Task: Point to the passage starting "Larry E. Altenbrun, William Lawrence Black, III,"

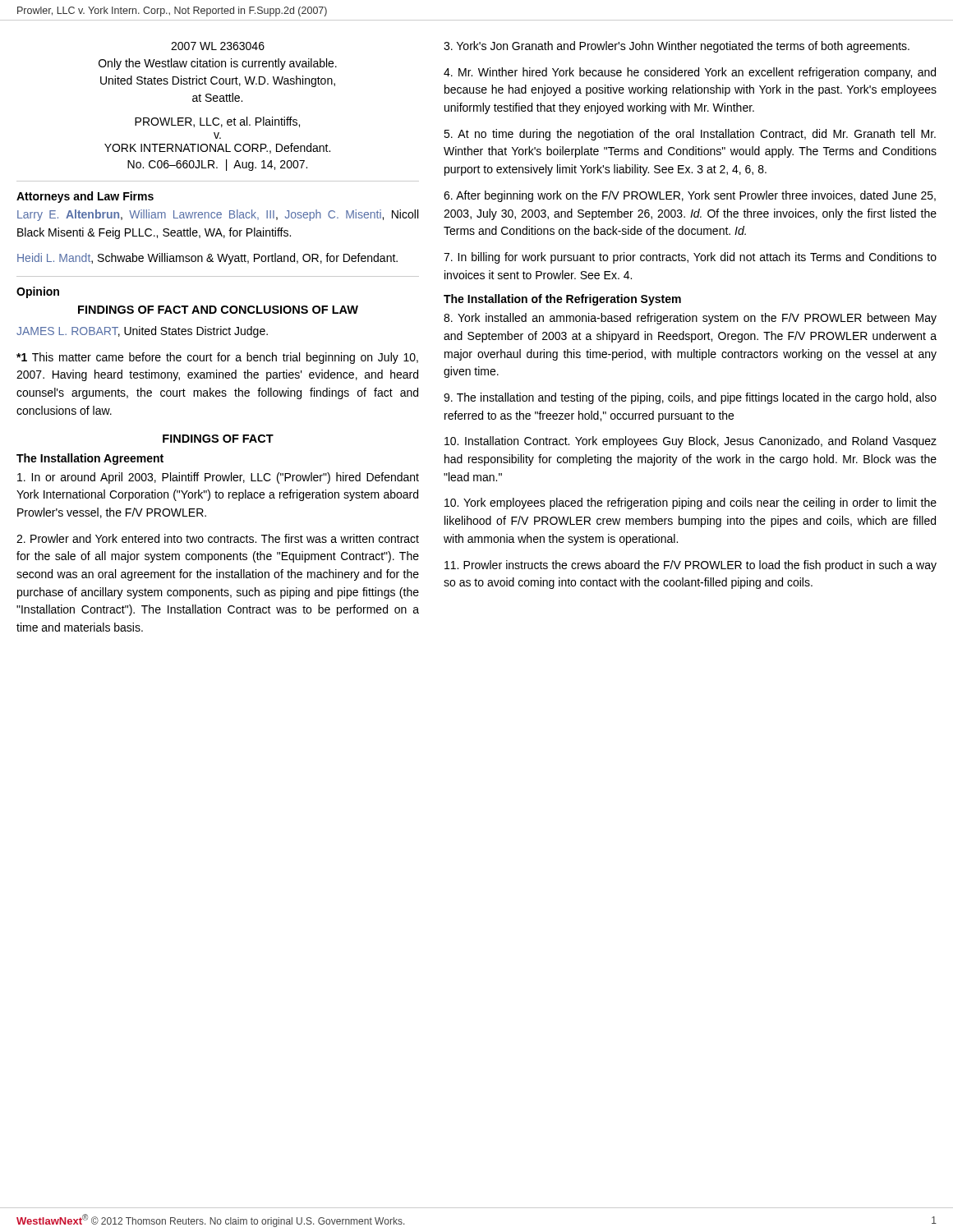Action: pyautogui.click(x=218, y=223)
